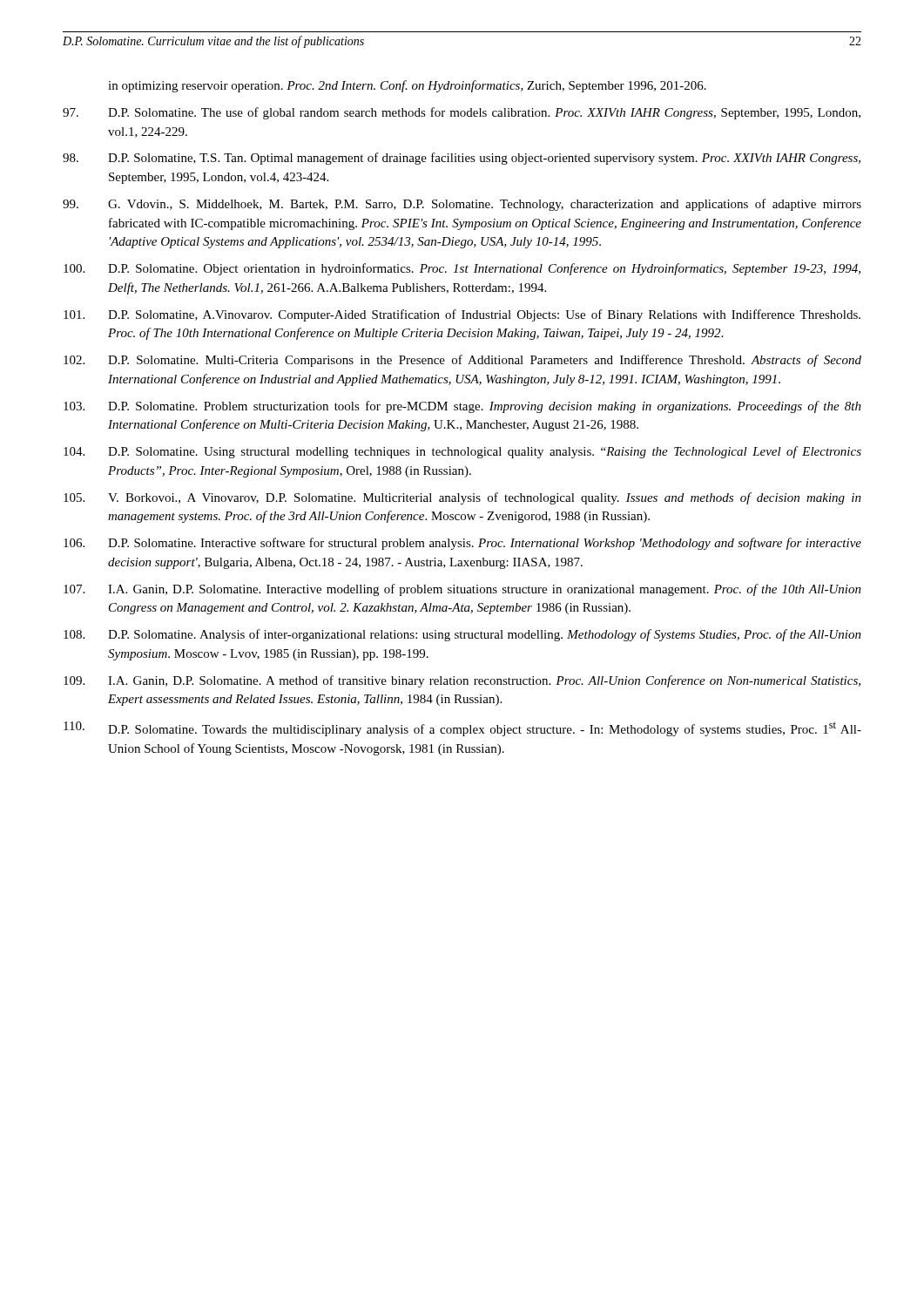Navigate to the region starting "109. I.A. Ganin, D.P. Solomatine."
Screen dimensions: 1307x924
462,690
